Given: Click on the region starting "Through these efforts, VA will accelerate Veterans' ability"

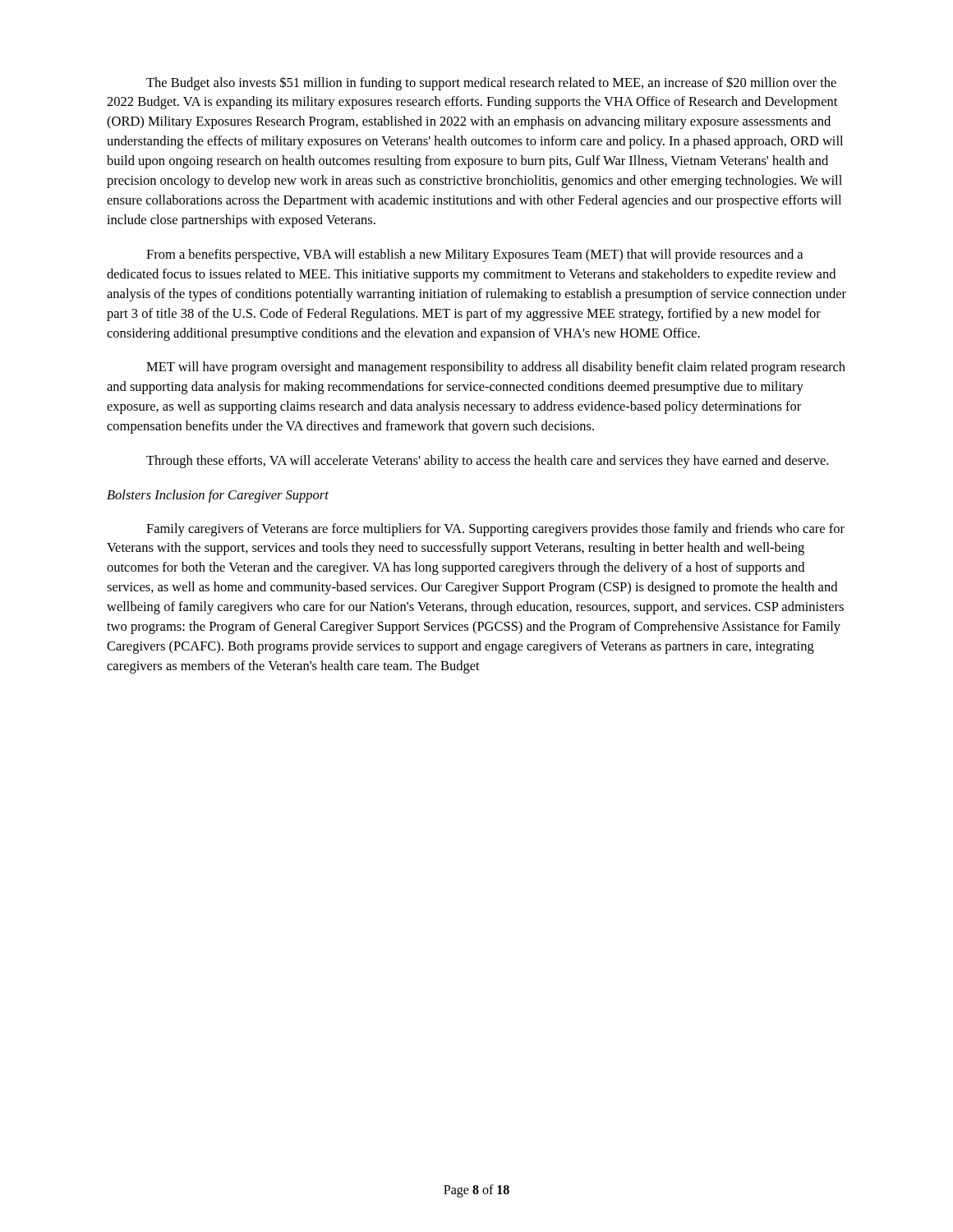Looking at the screenshot, I should 476,461.
